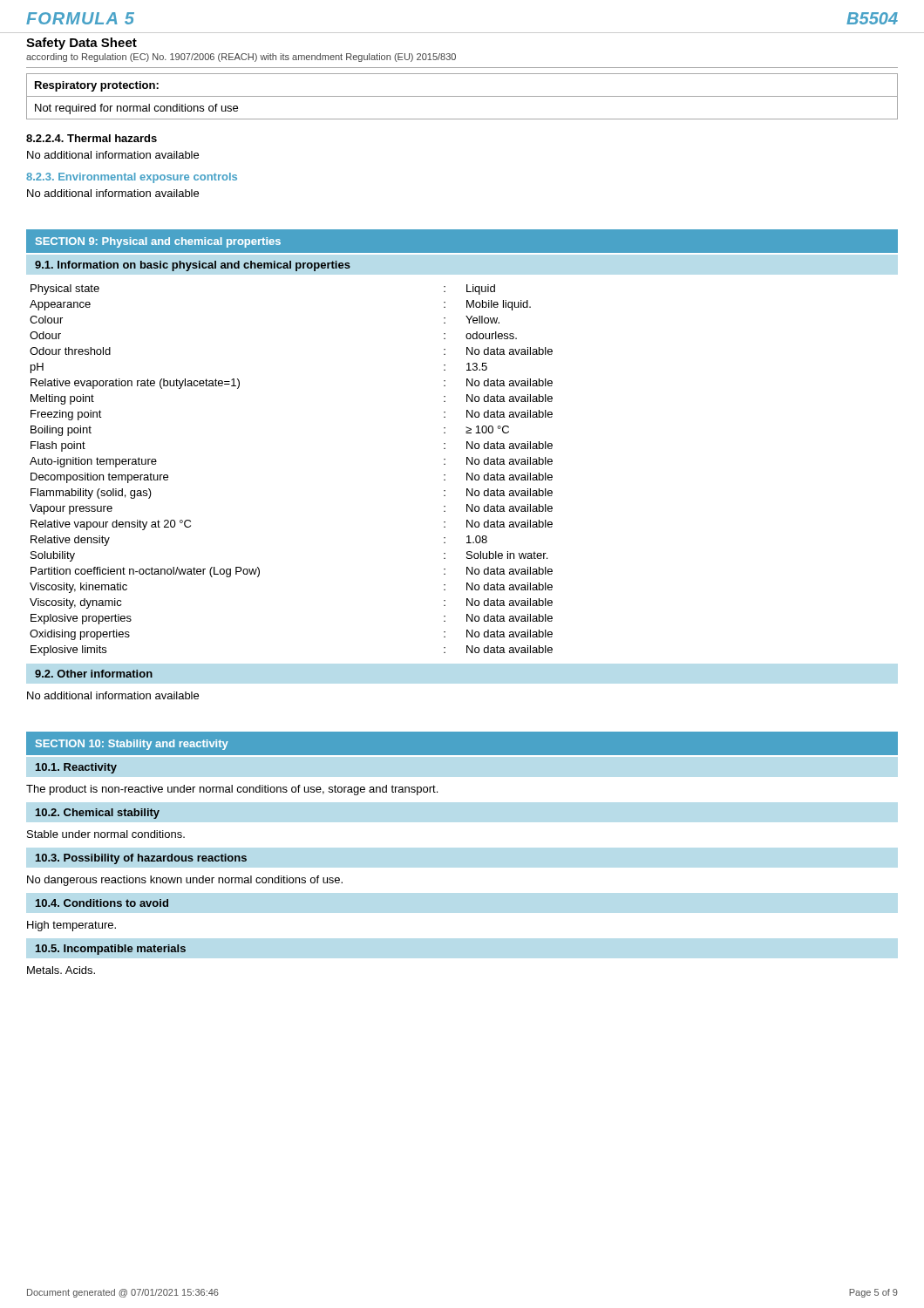Click where it says "10.3. Possibility of hazardous reactions"

tap(141, 858)
